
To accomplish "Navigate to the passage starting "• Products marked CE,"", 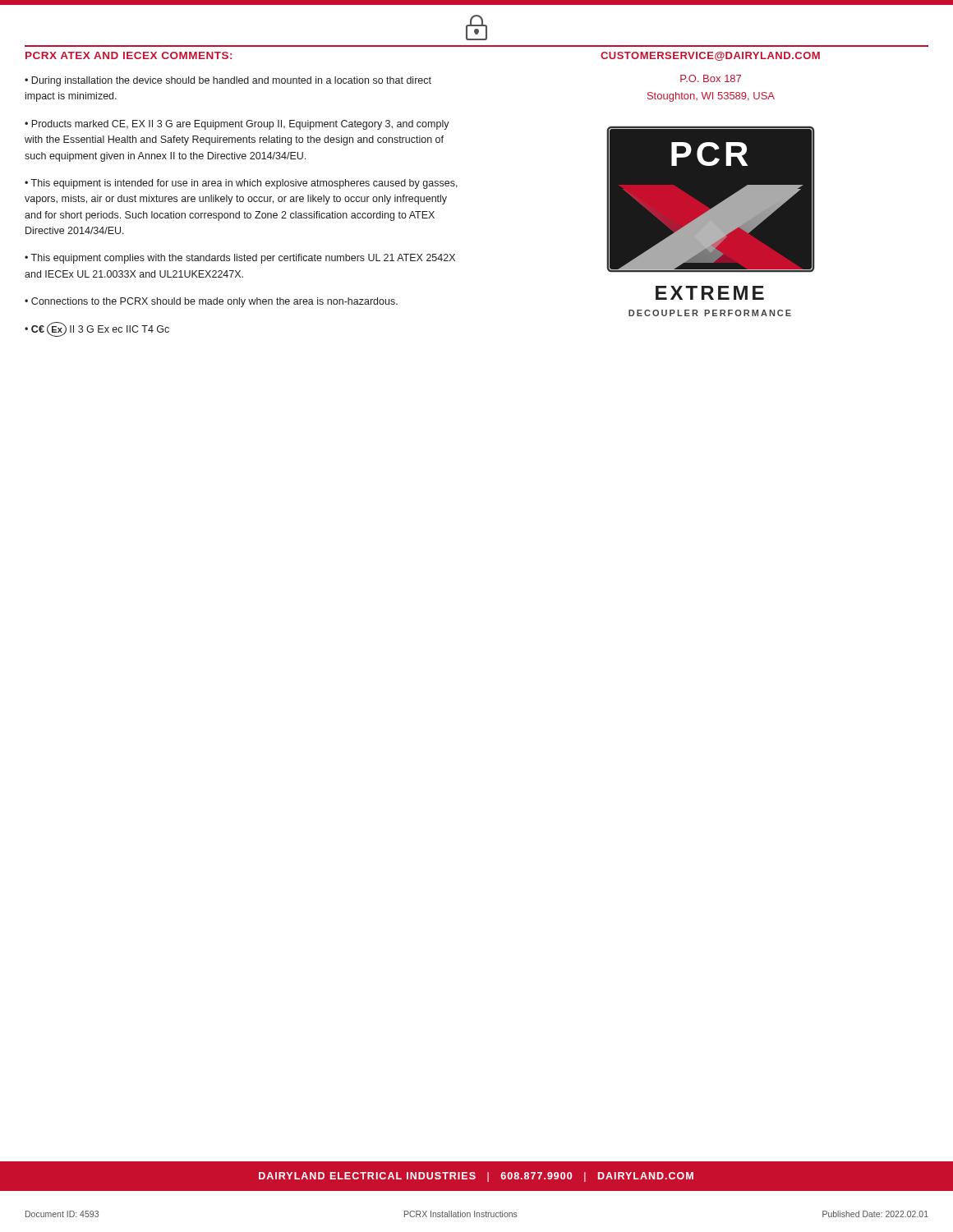I will point(237,140).
